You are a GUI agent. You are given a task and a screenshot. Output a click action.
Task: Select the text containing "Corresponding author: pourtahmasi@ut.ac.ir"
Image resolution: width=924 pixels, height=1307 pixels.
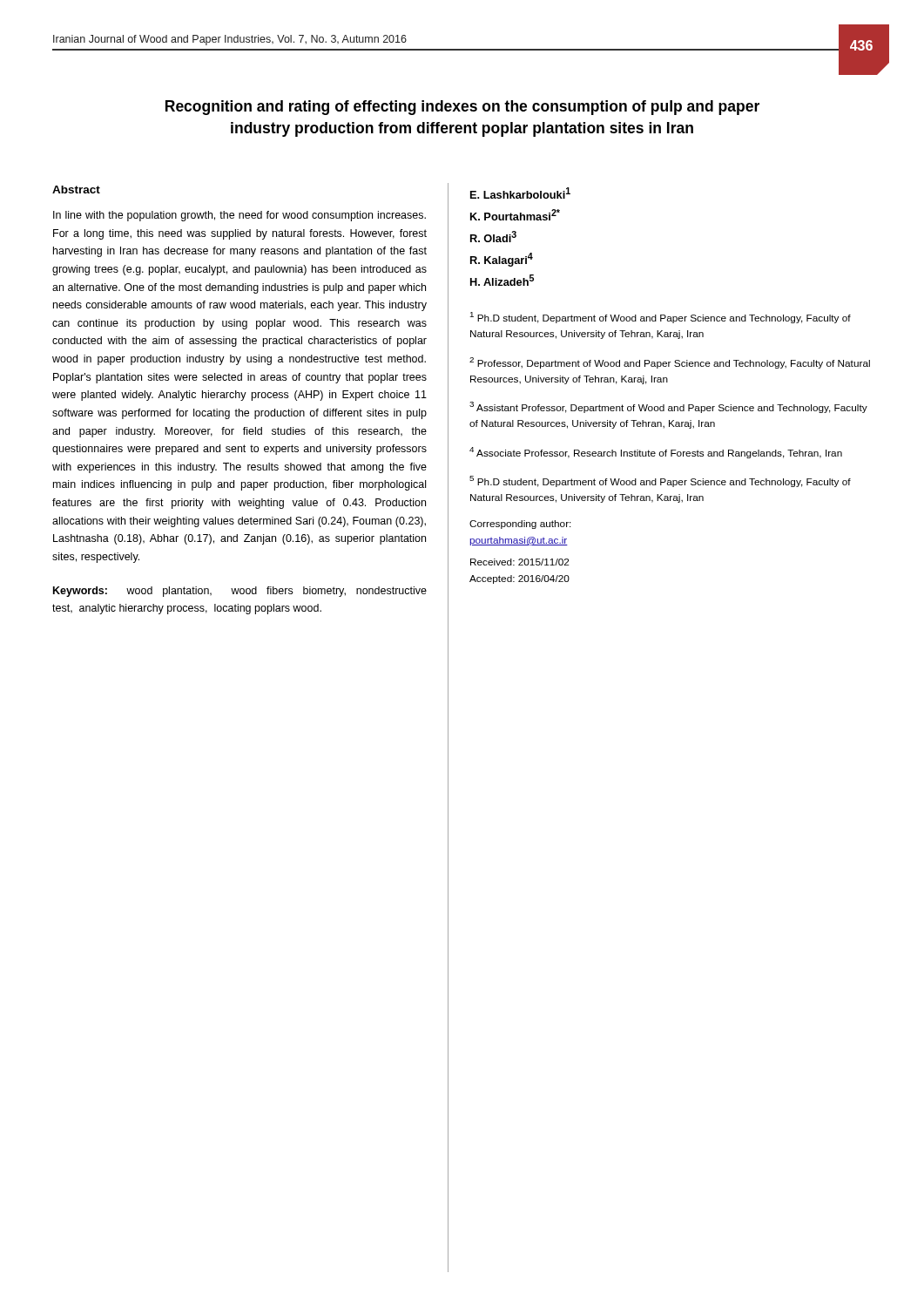(x=521, y=532)
